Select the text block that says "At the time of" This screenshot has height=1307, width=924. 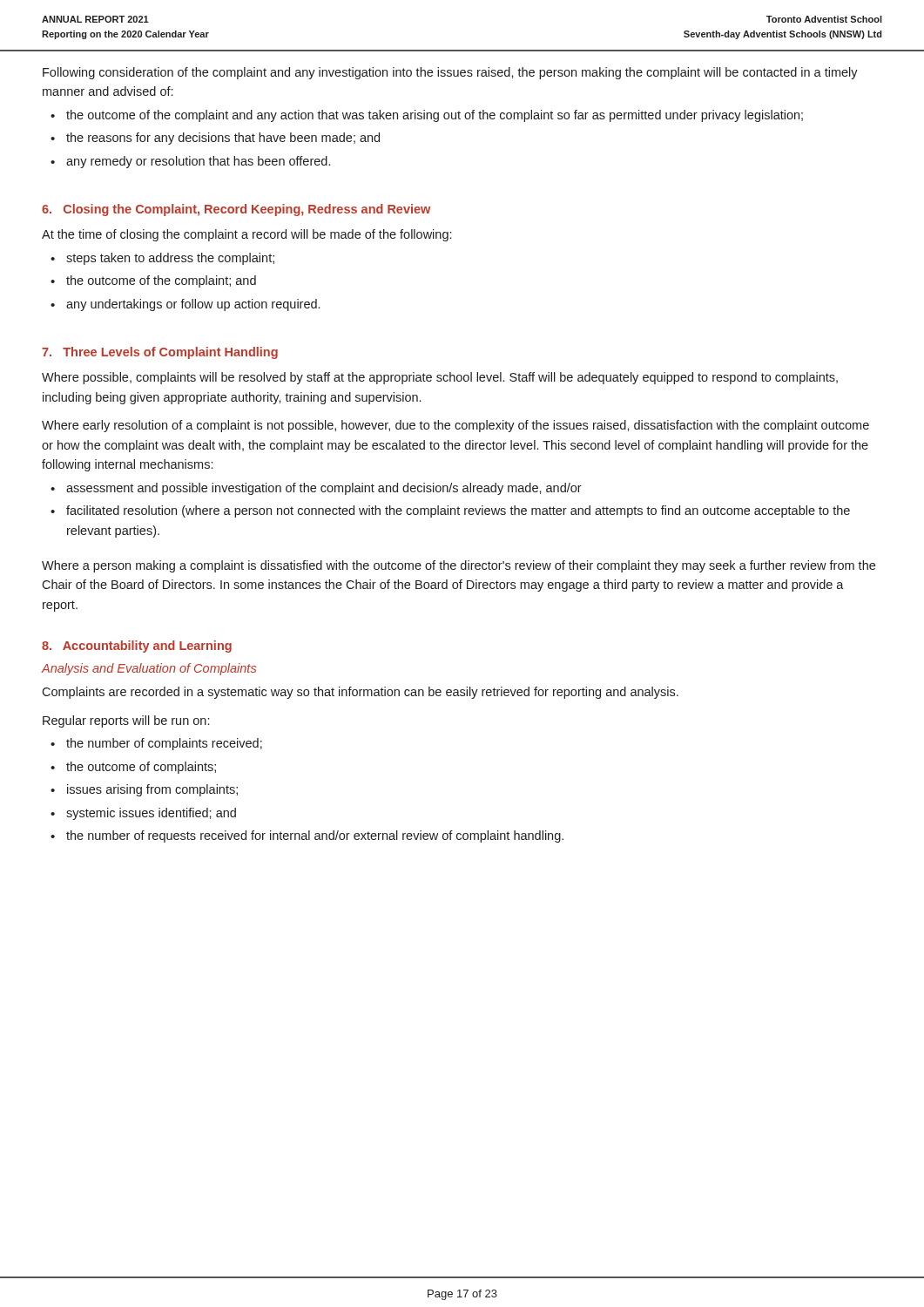247,235
